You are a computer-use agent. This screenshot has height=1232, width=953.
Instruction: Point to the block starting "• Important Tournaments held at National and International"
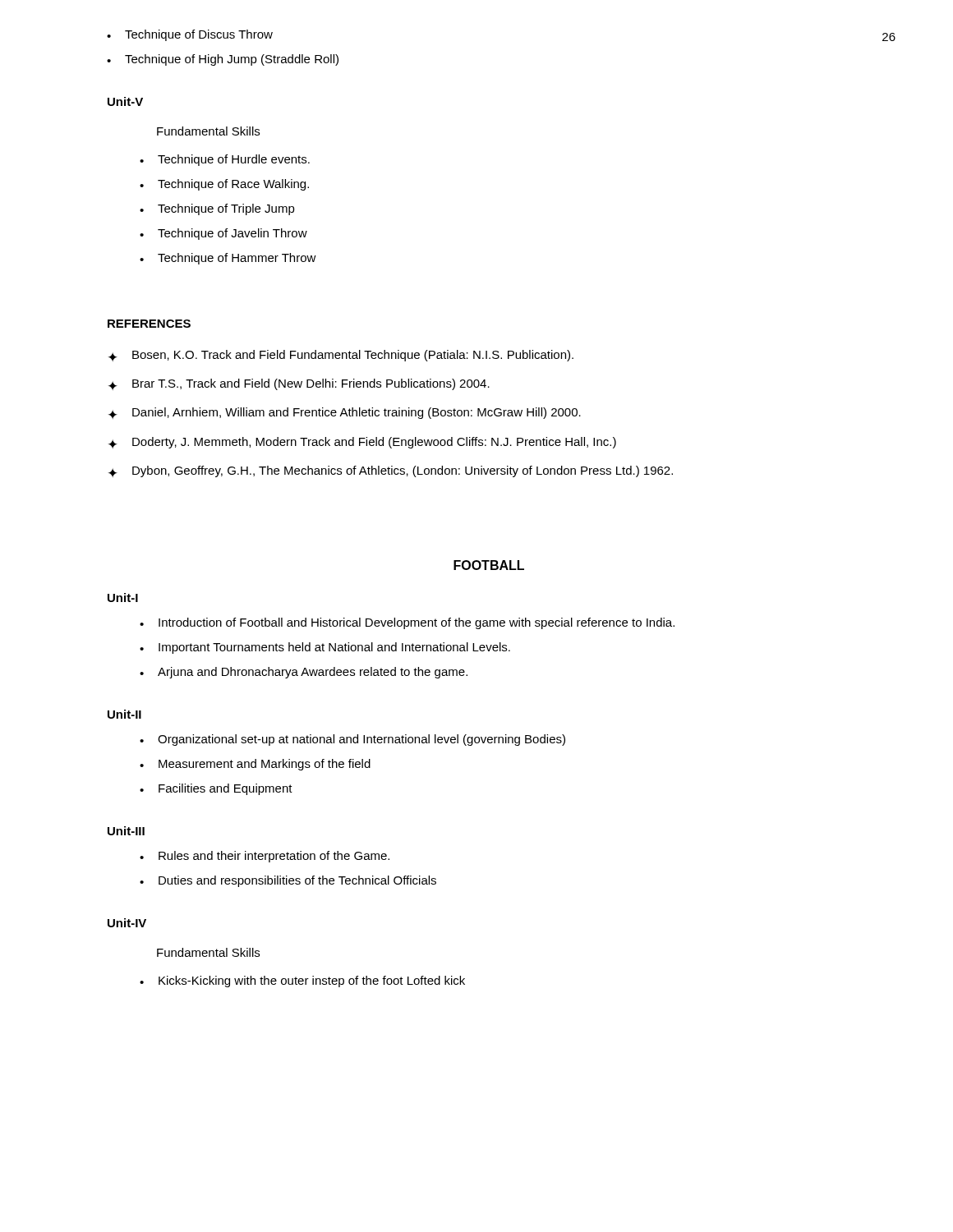tap(505, 648)
